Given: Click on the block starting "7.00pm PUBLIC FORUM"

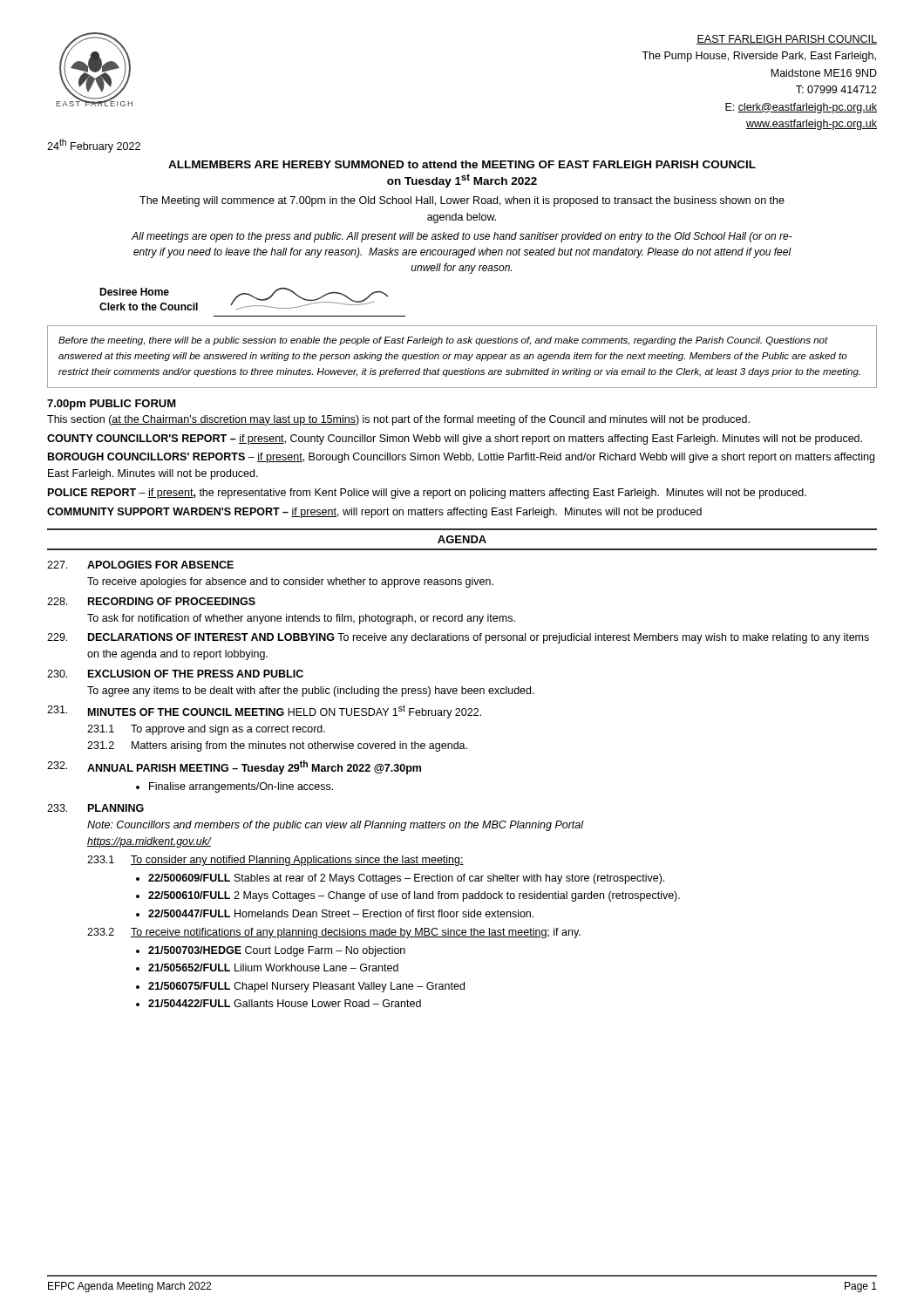Looking at the screenshot, I should (x=112, y=403).
